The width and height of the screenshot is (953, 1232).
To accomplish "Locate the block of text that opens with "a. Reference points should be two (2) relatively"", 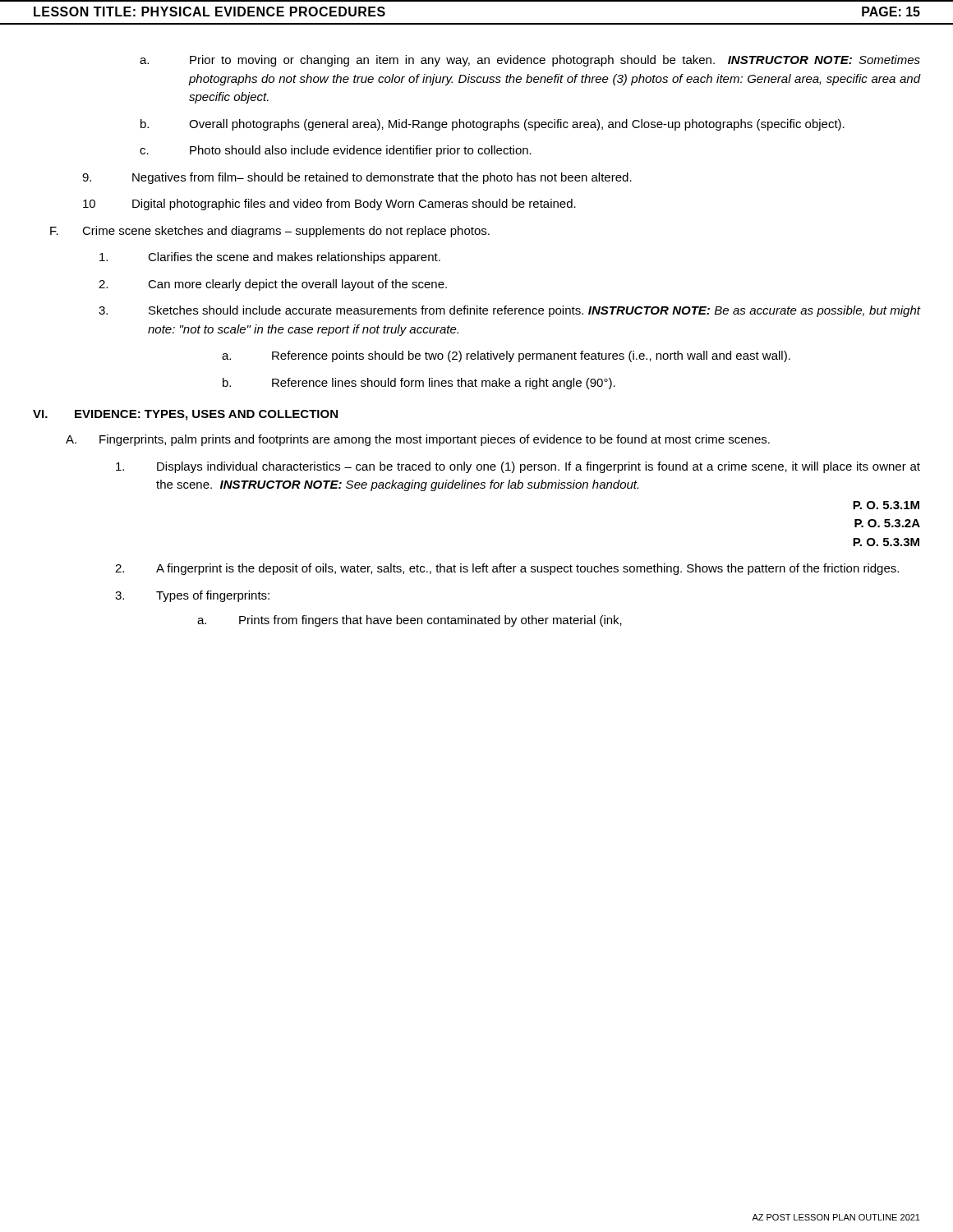I will 571,356.
